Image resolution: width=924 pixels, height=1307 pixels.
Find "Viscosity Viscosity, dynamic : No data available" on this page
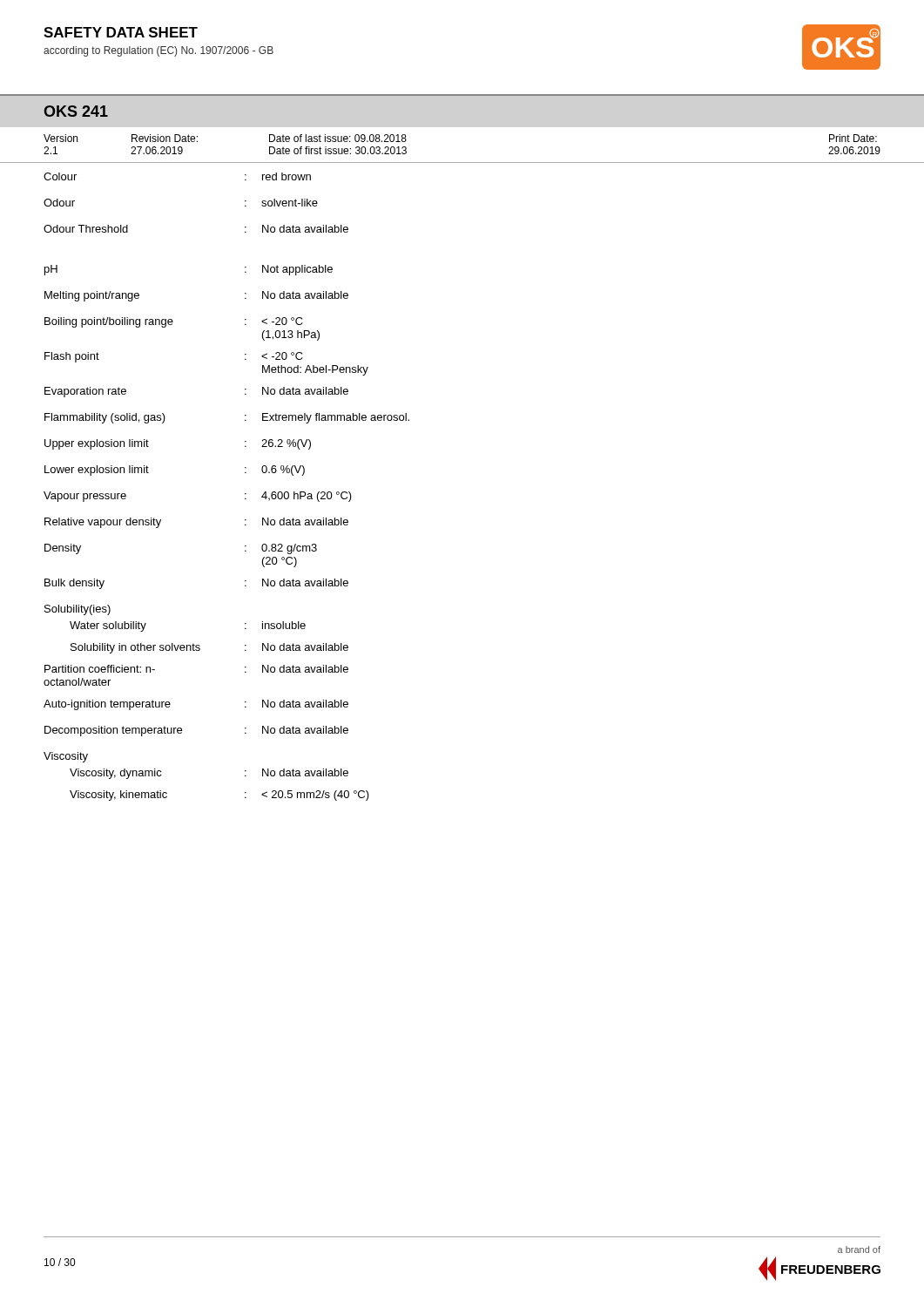[x=66, y=757]
